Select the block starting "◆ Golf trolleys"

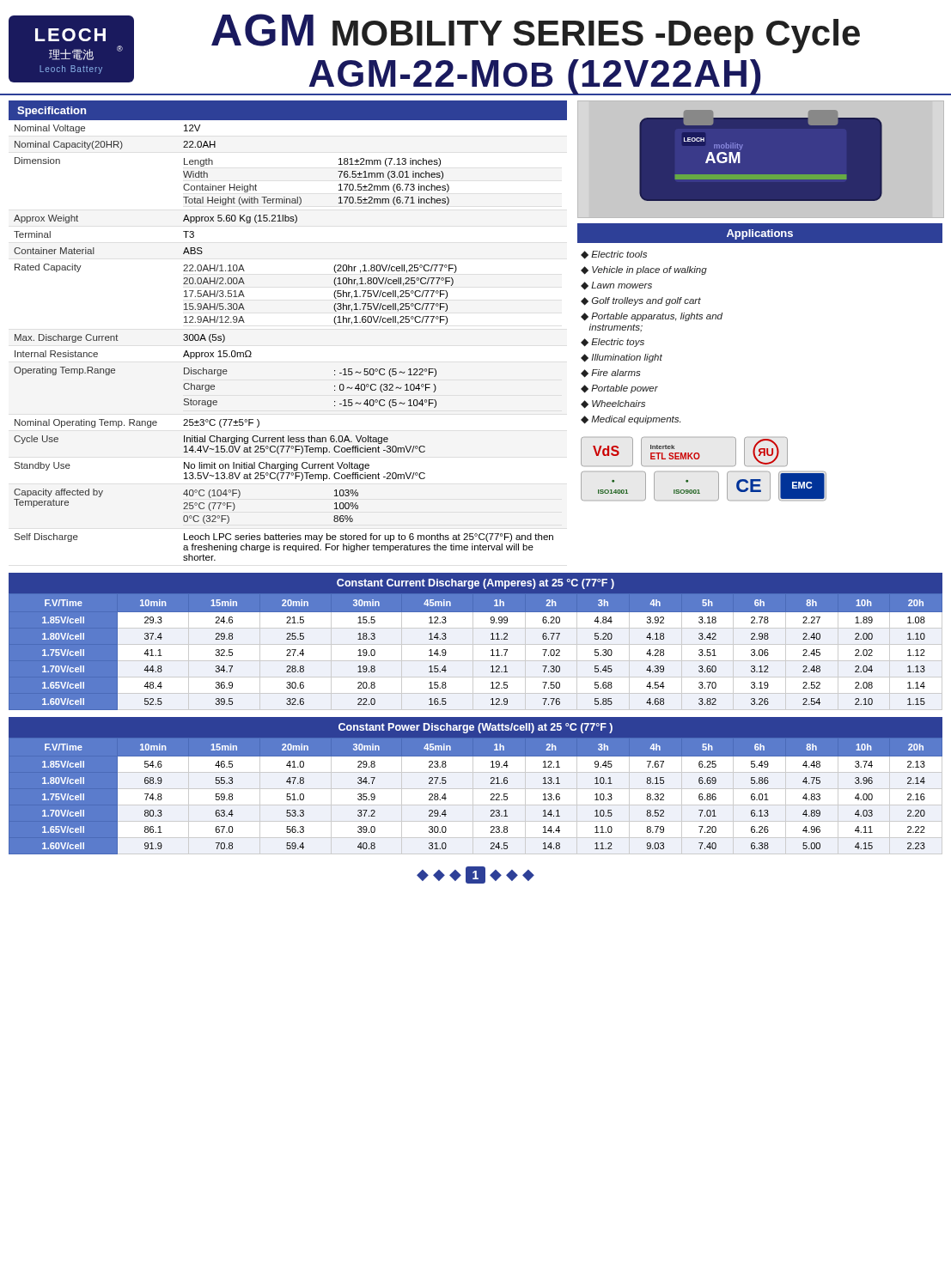point(641,300)
